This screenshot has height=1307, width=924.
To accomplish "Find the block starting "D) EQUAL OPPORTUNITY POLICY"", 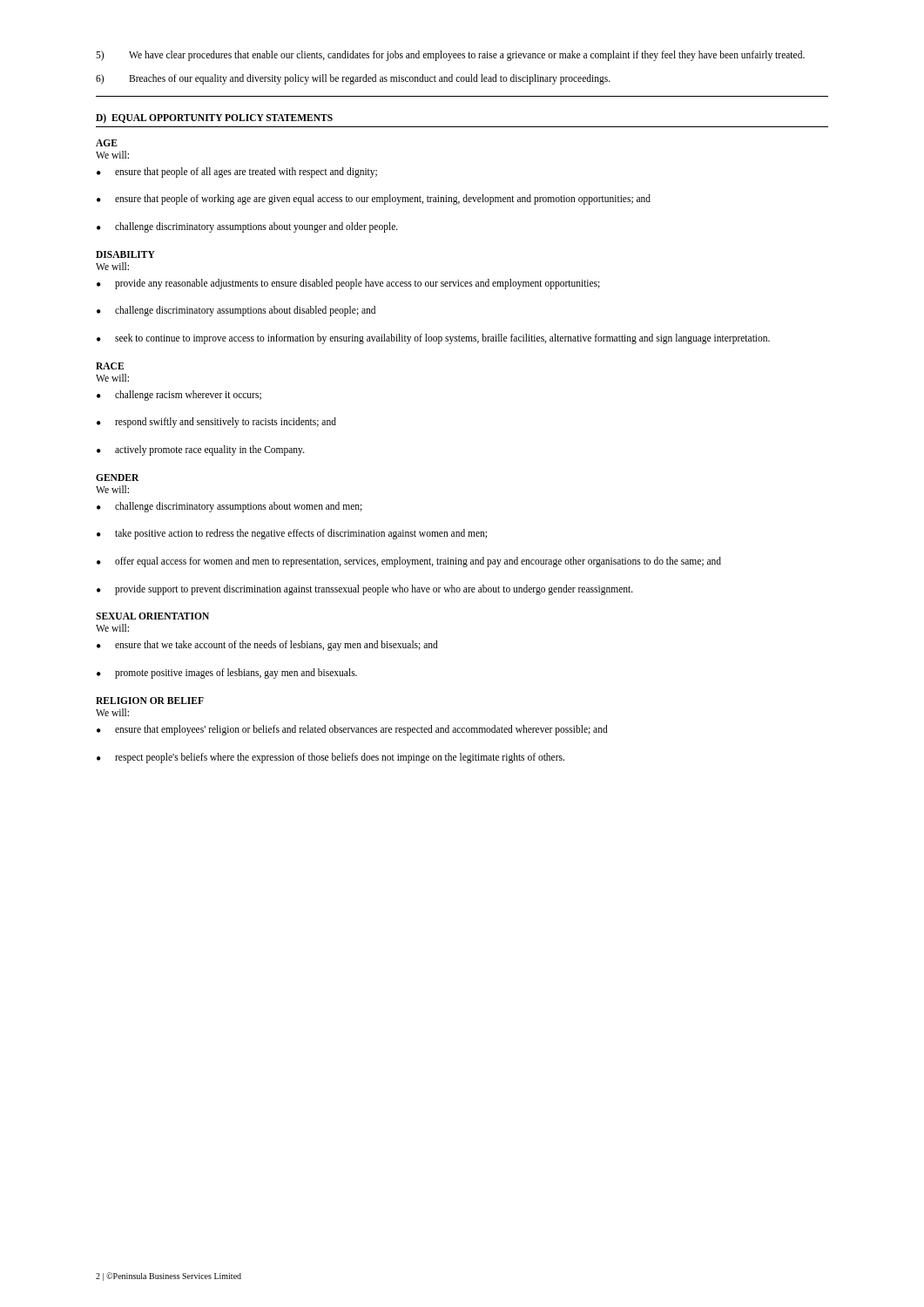I will tap(214, 117).
